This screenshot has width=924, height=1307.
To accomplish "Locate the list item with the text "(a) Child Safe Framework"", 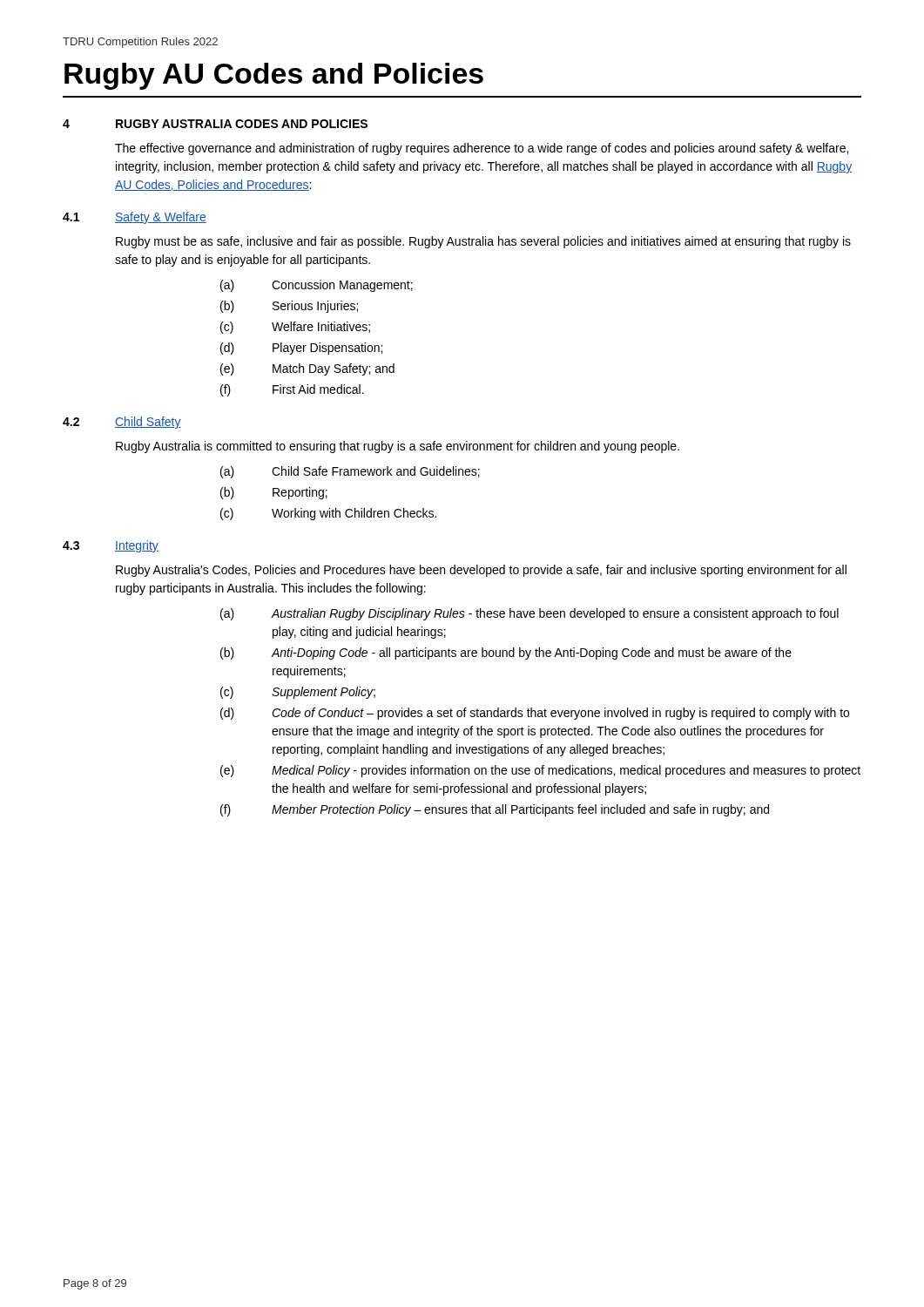I will (350, 472).
